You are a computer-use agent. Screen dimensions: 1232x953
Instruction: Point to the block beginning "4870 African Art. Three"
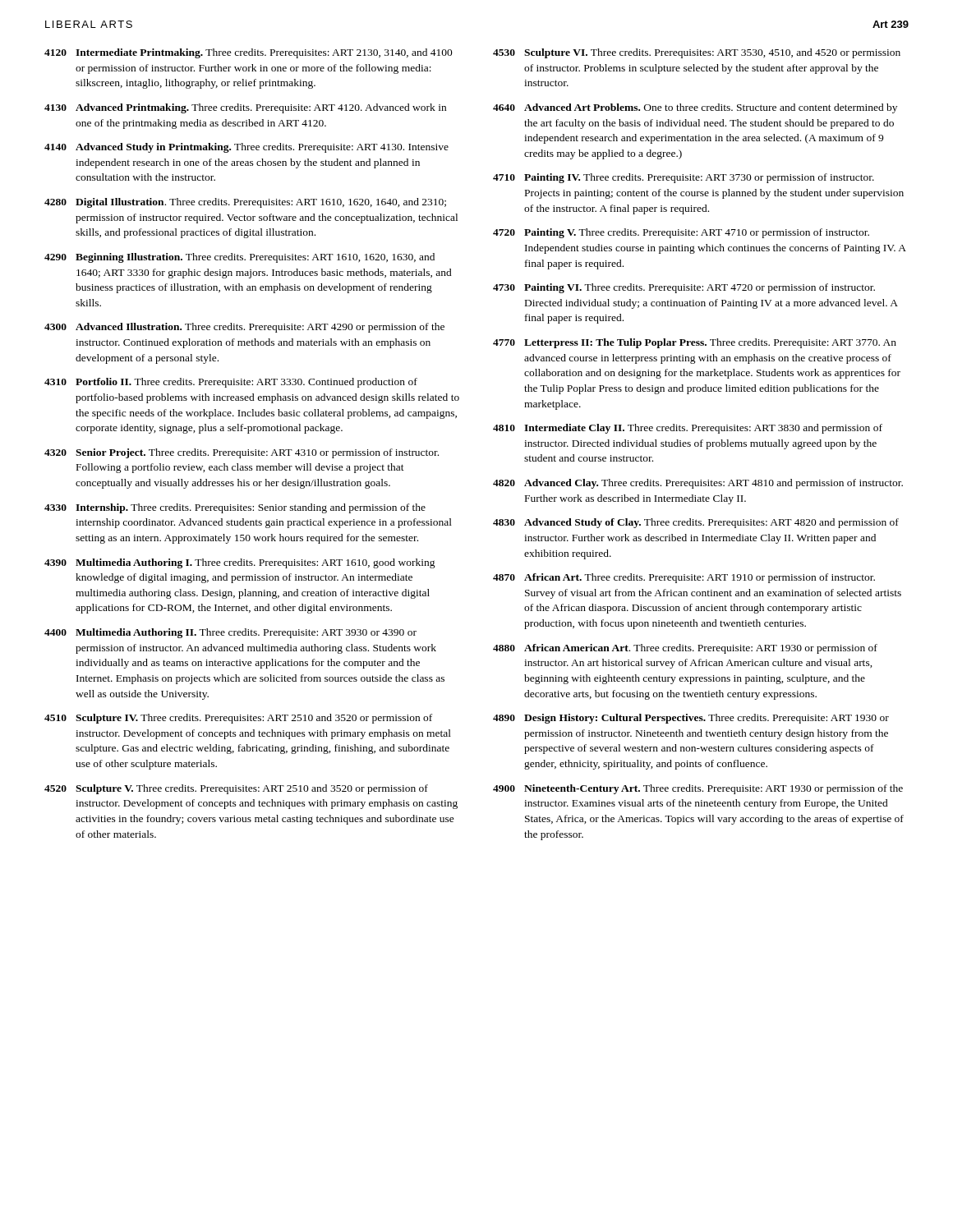click(701, 601)
